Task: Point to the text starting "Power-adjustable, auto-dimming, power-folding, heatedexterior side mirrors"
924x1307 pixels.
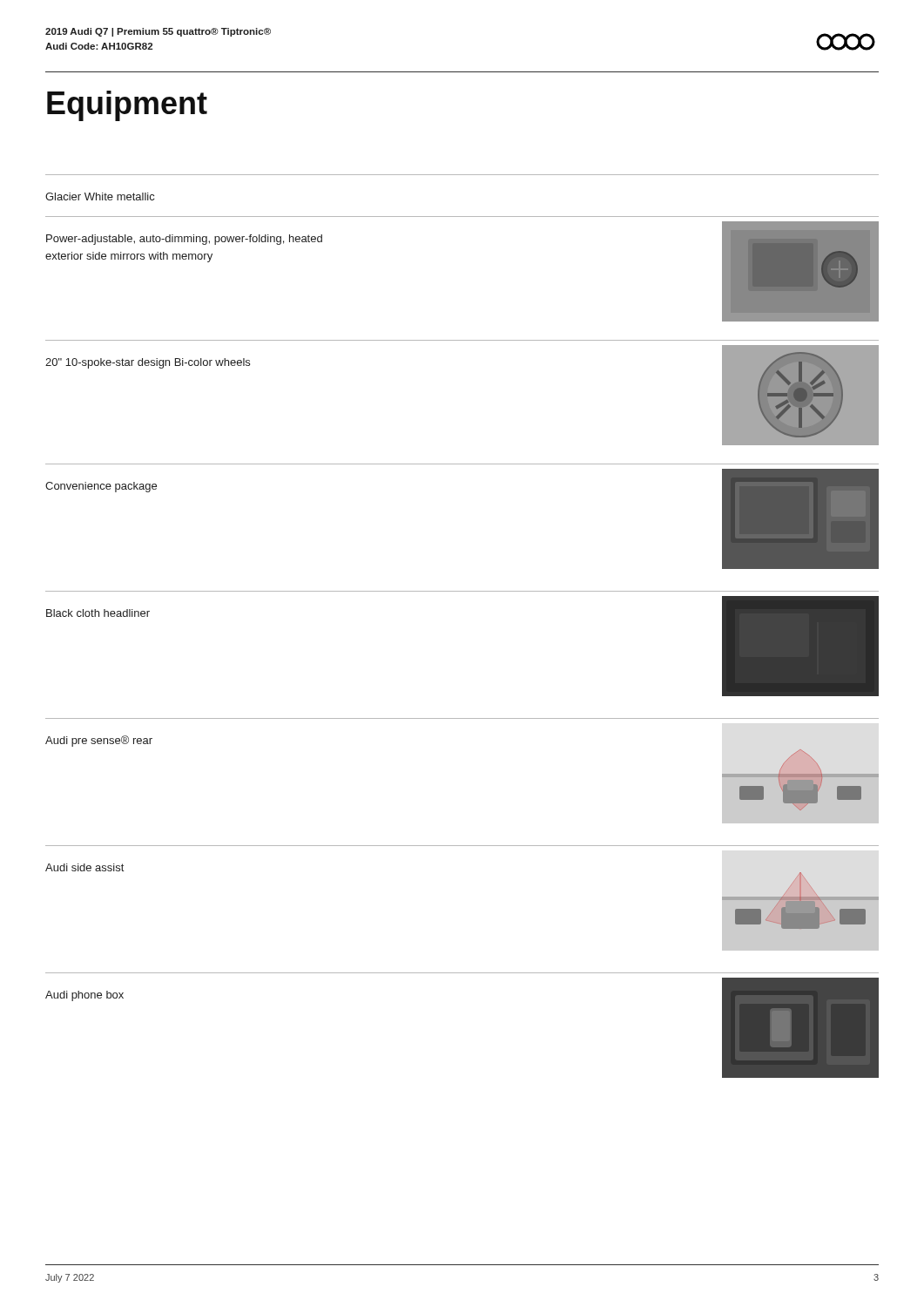Action: (x=184, y=247)
